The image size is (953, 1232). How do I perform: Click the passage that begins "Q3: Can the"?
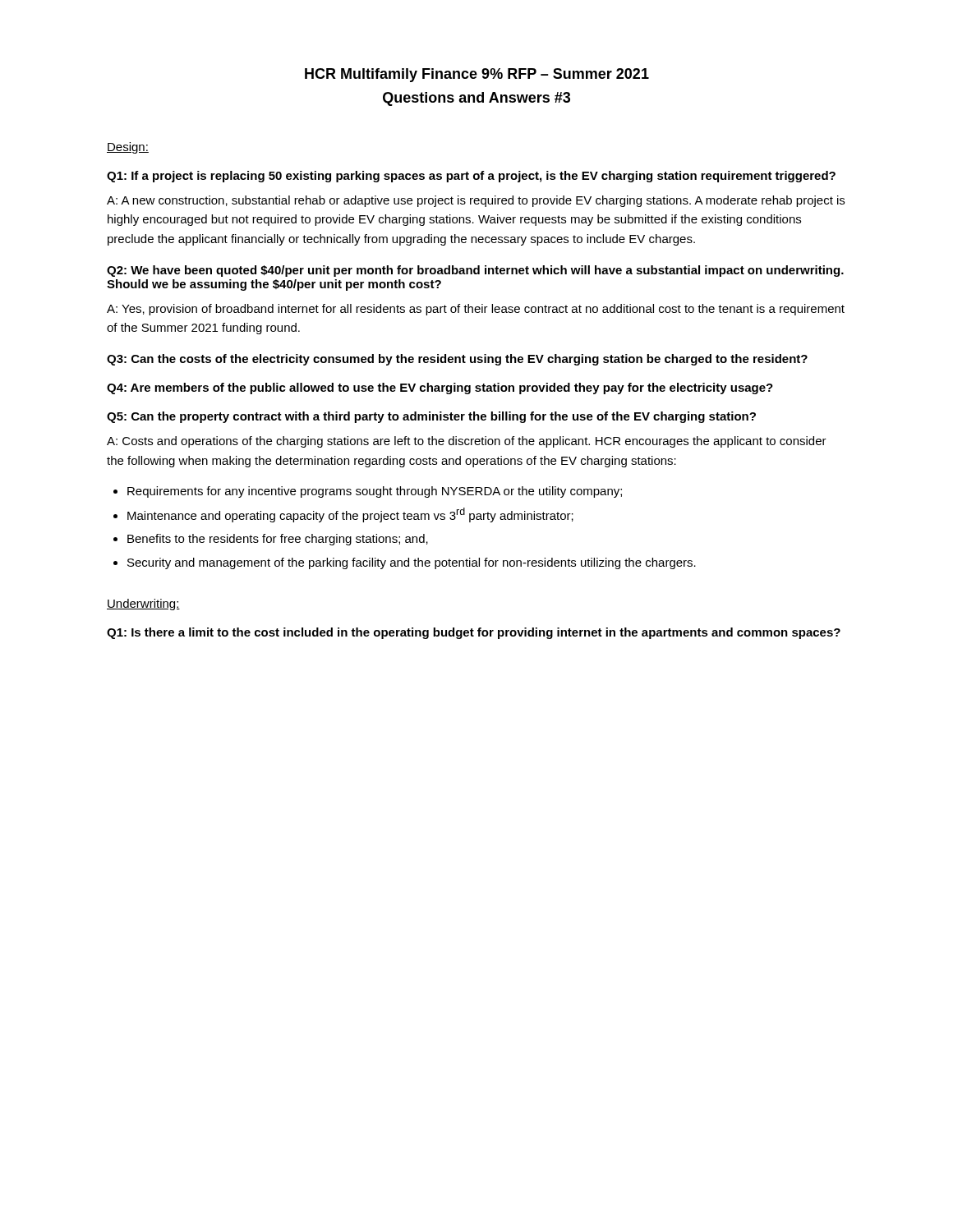(x=457, y=359)
